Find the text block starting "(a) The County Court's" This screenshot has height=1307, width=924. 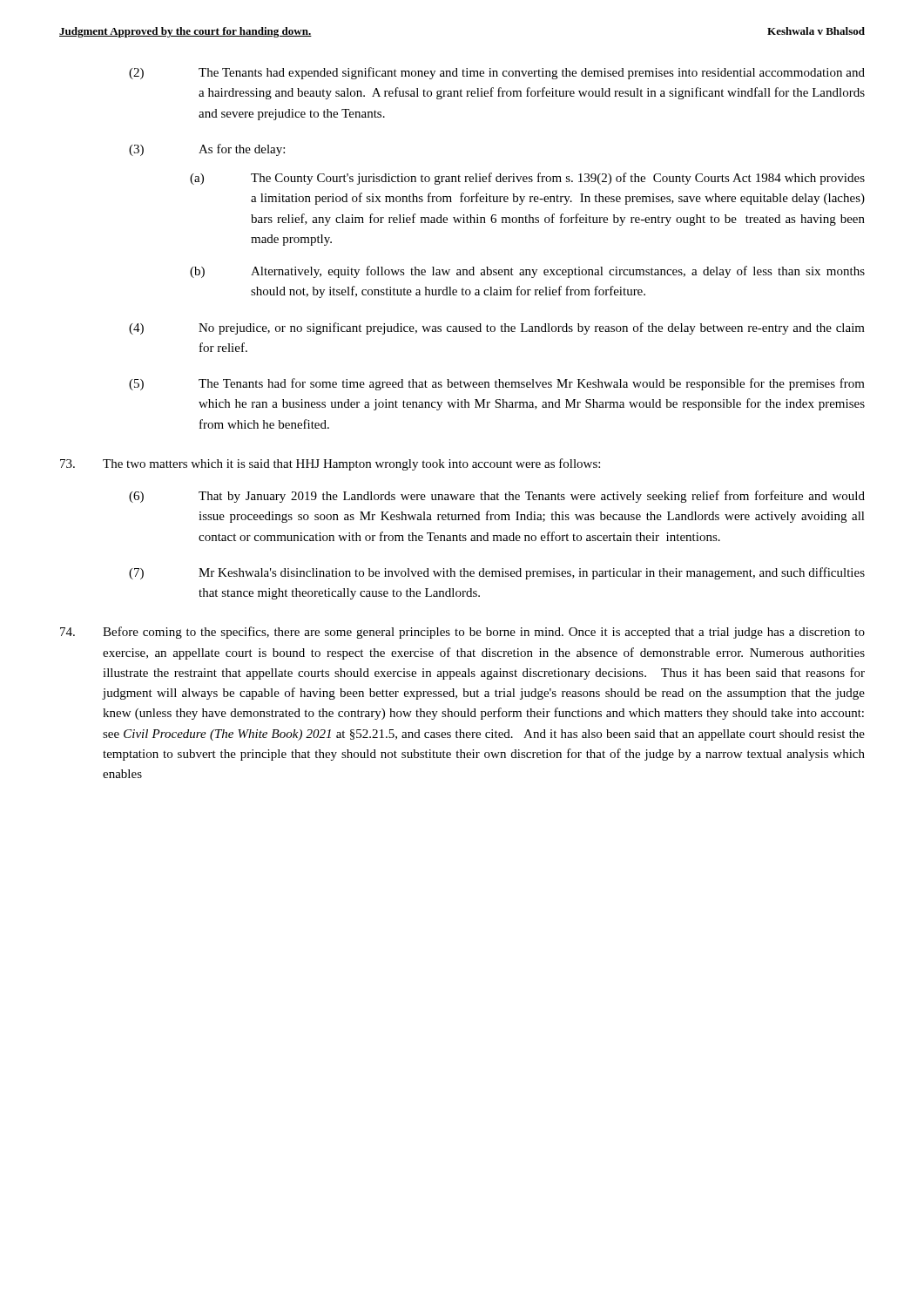[527, 209]
